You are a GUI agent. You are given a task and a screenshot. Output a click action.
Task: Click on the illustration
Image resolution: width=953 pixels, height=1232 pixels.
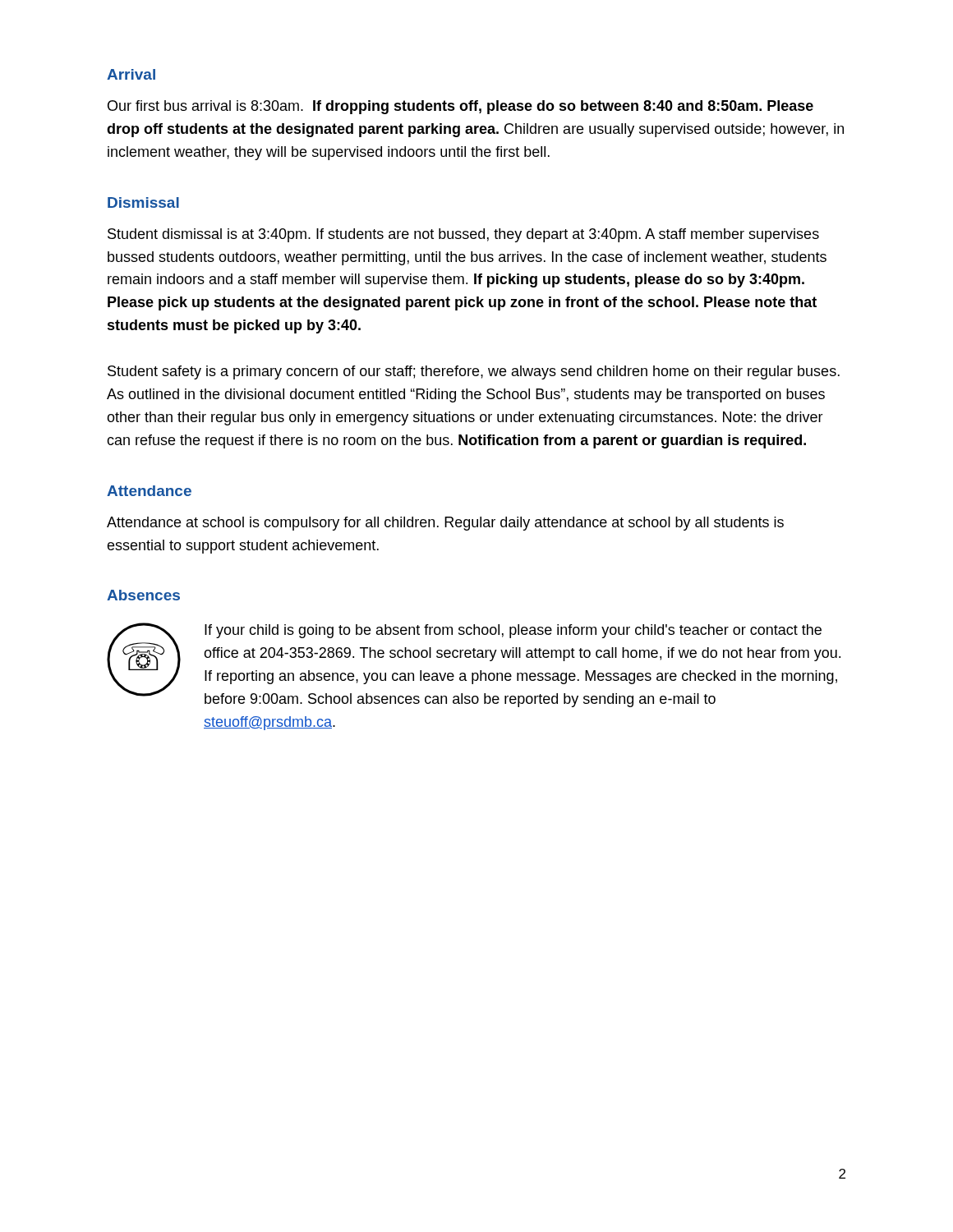(144, 662)
